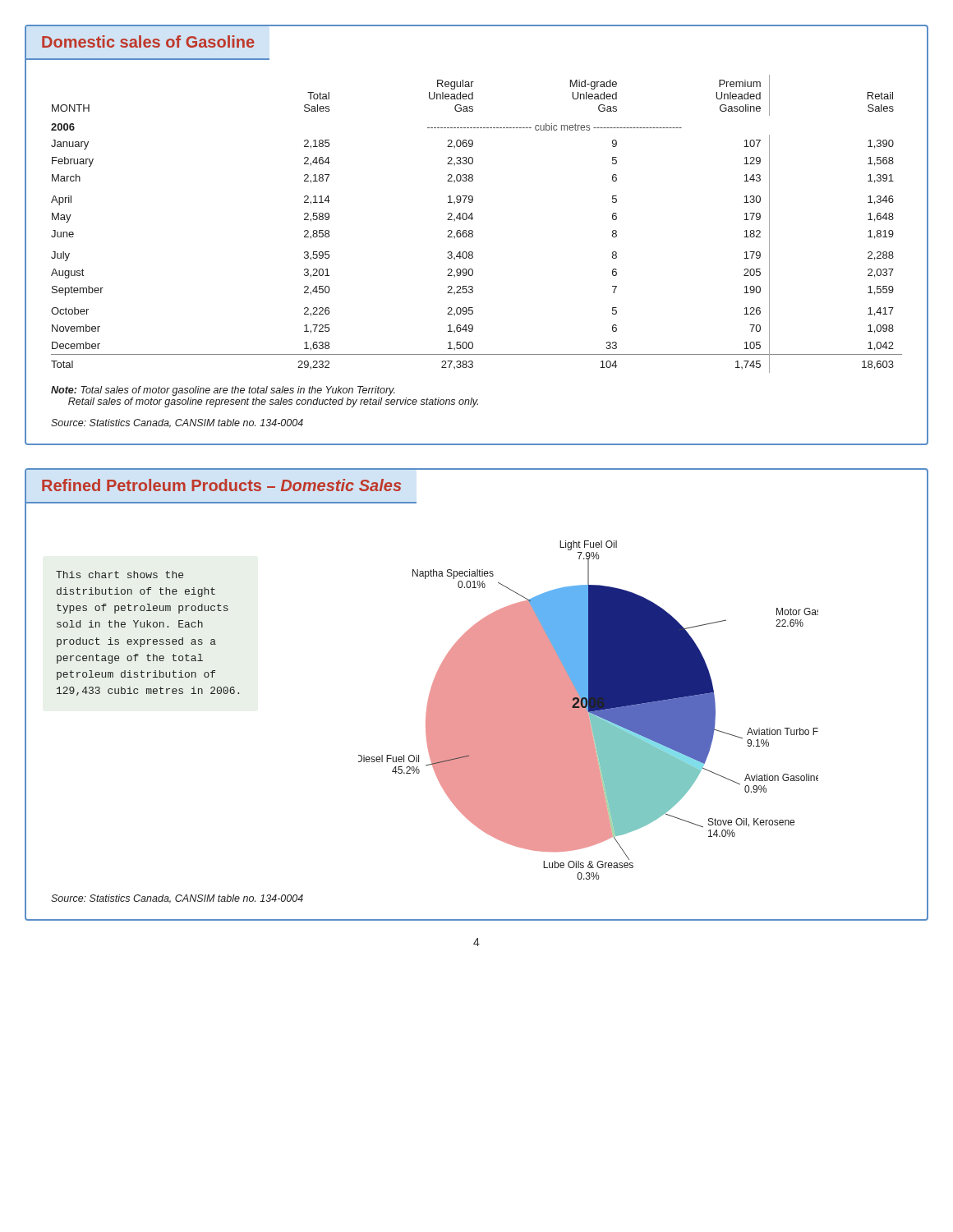Locate the table
The width and height of the screenshot is (953, 1232).
(476, 216)
